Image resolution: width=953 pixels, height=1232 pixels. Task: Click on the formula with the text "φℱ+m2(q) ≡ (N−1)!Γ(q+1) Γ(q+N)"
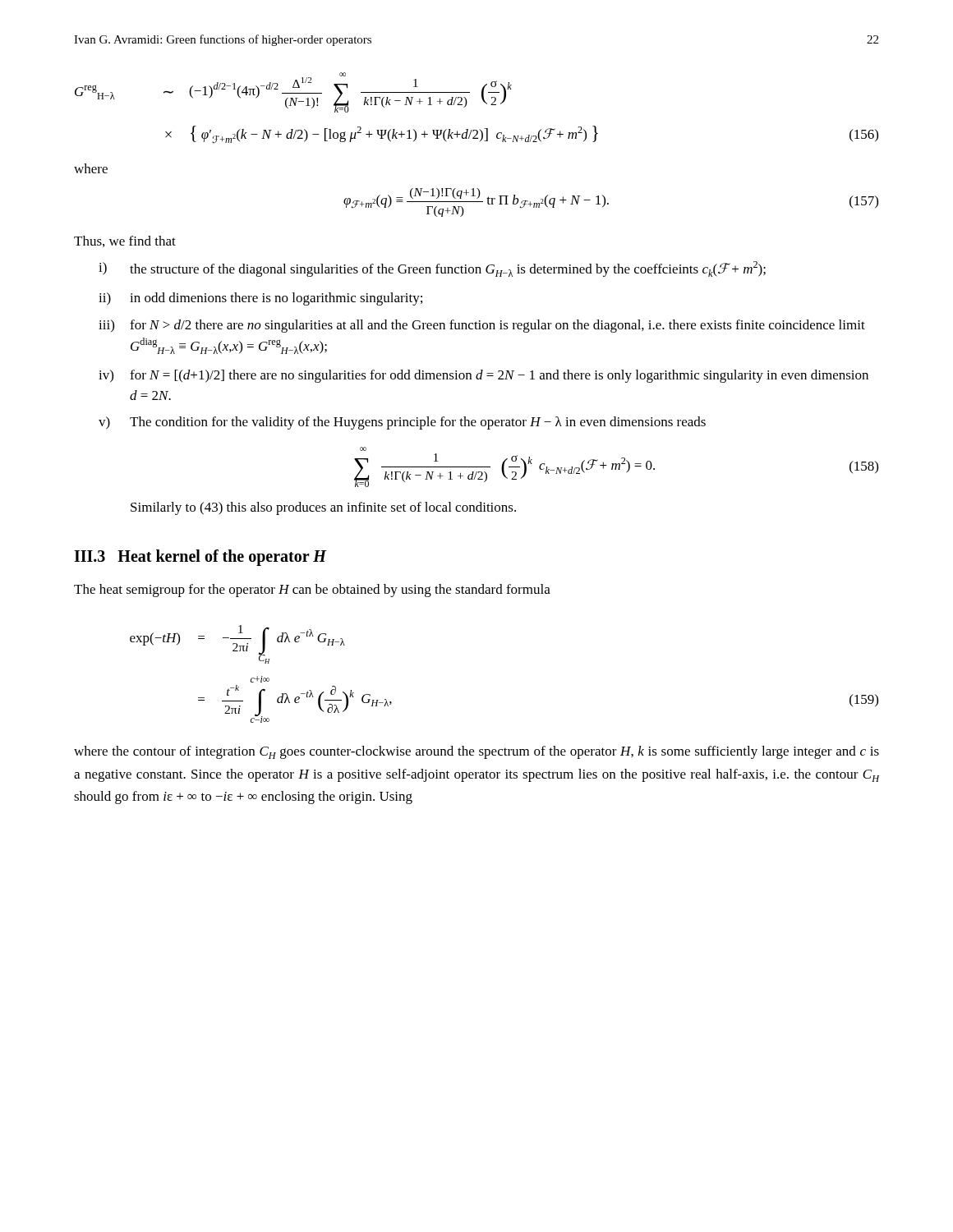pyautogui.click(x=476, y=201)
